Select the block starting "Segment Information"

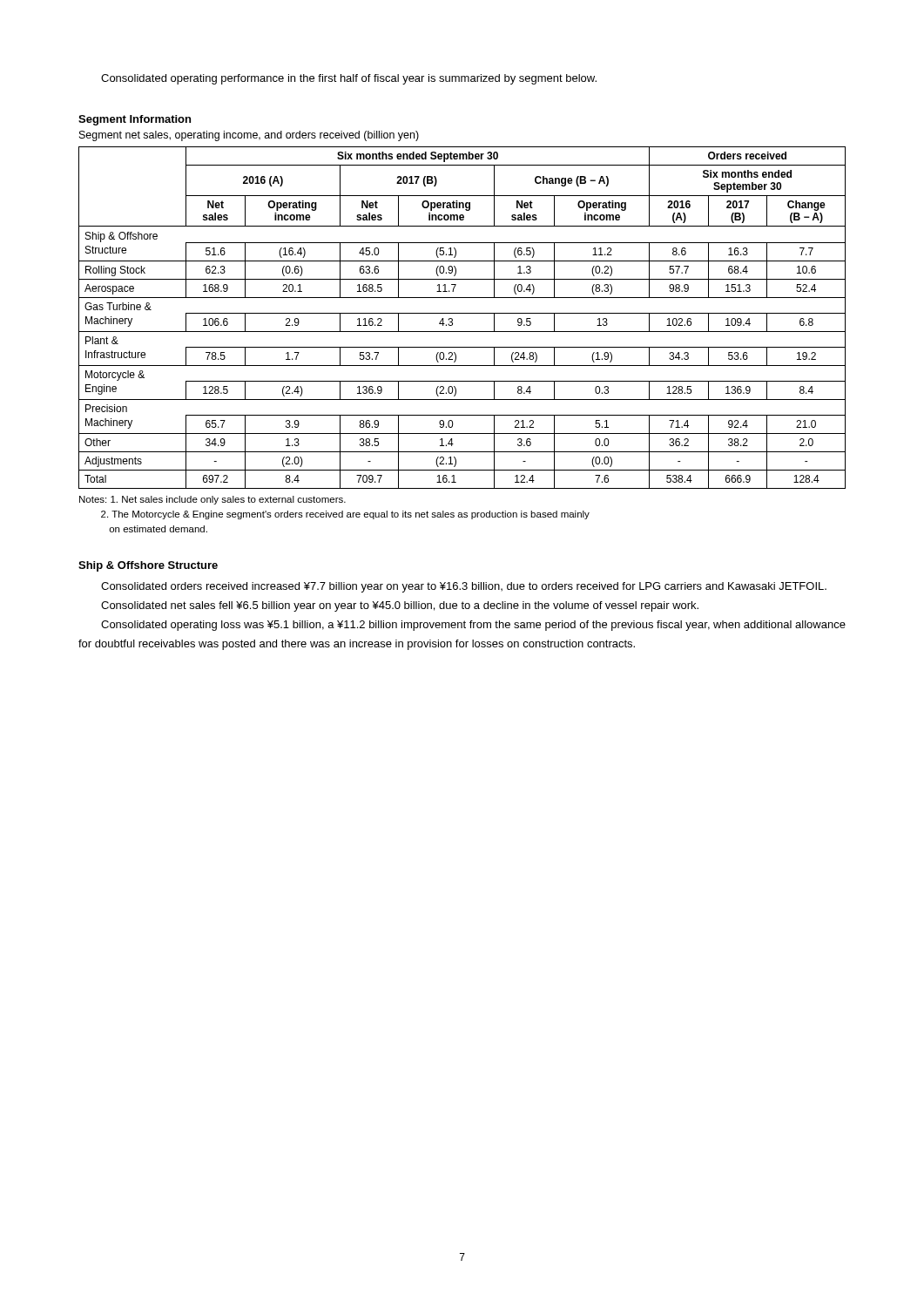(135, 119)
